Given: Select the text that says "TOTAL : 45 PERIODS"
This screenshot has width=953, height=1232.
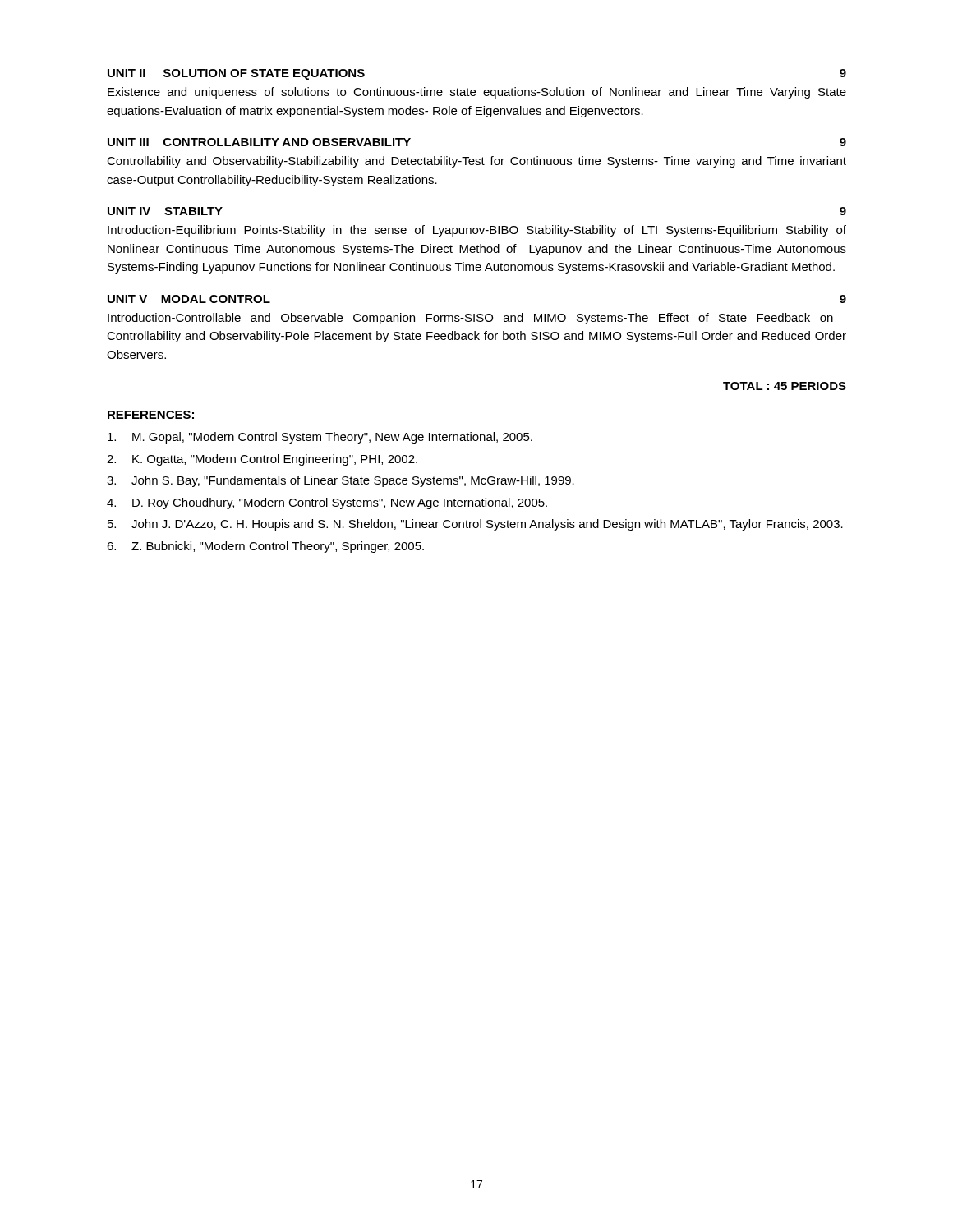Looking at the screenshot, I should pyautogui.click(x=785, y=386).
